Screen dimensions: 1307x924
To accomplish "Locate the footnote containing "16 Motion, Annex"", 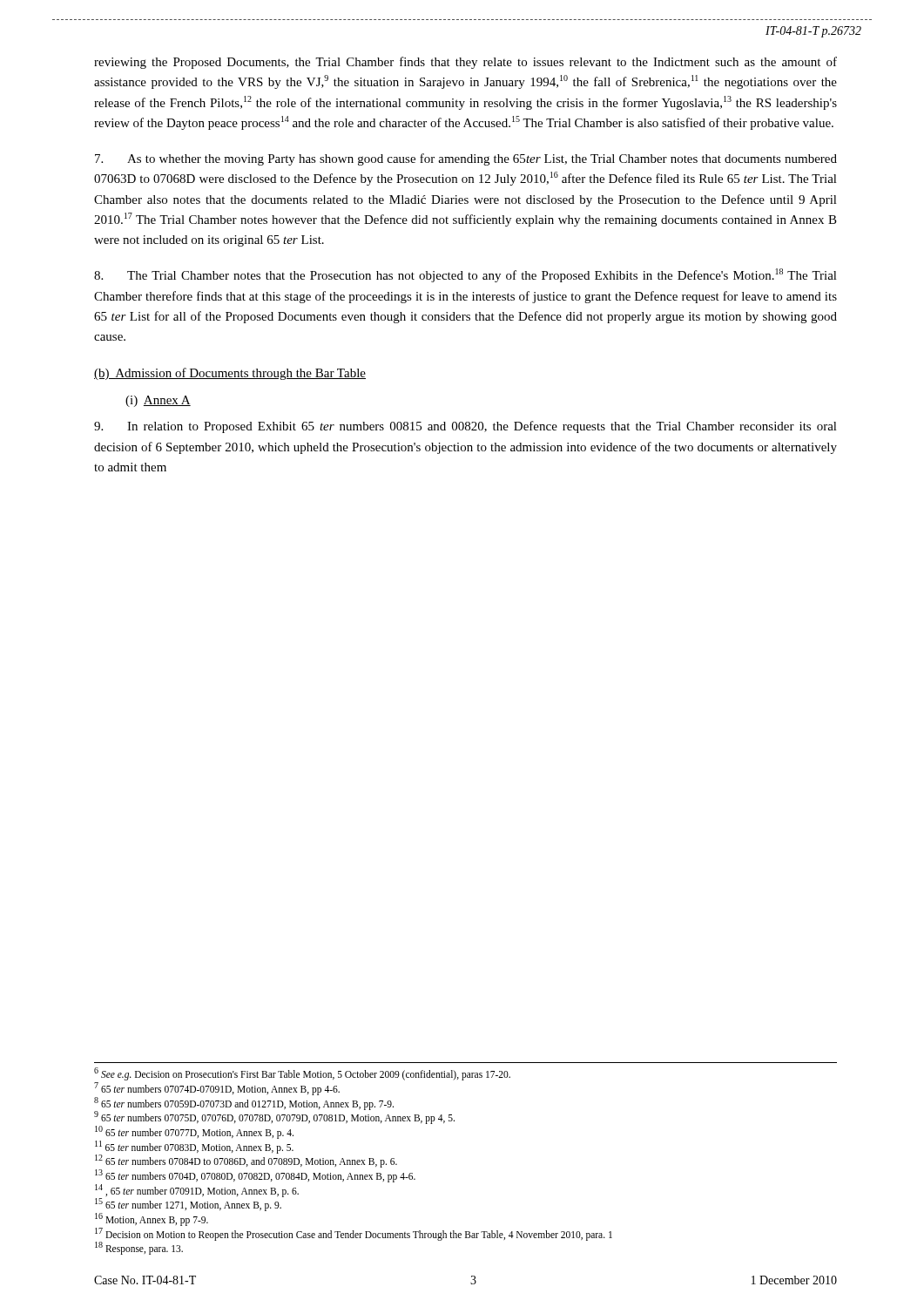I will click(151, 1219).
